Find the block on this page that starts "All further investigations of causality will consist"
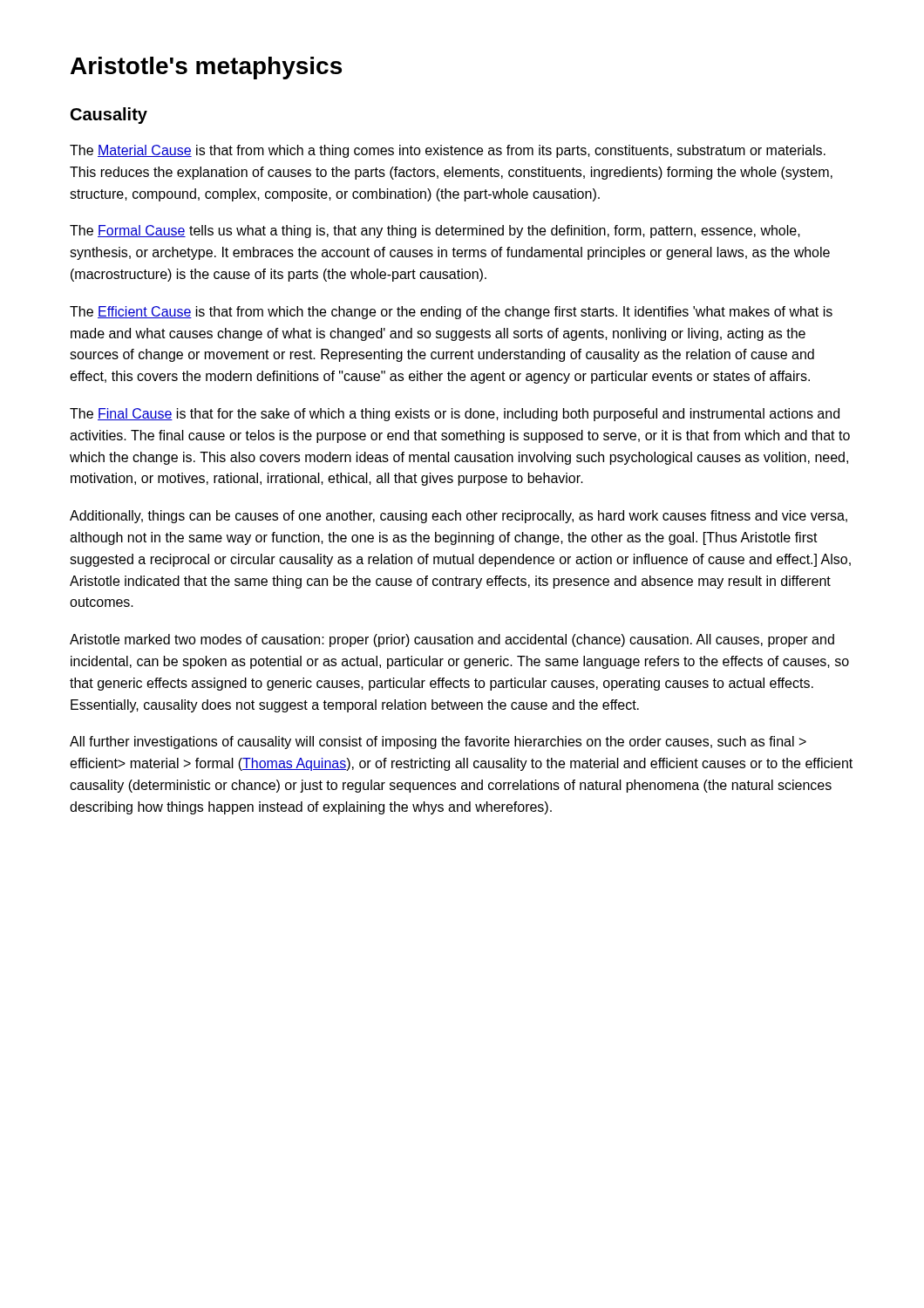The width and height of the screenshot is (924, 1308). pos(462,775)
